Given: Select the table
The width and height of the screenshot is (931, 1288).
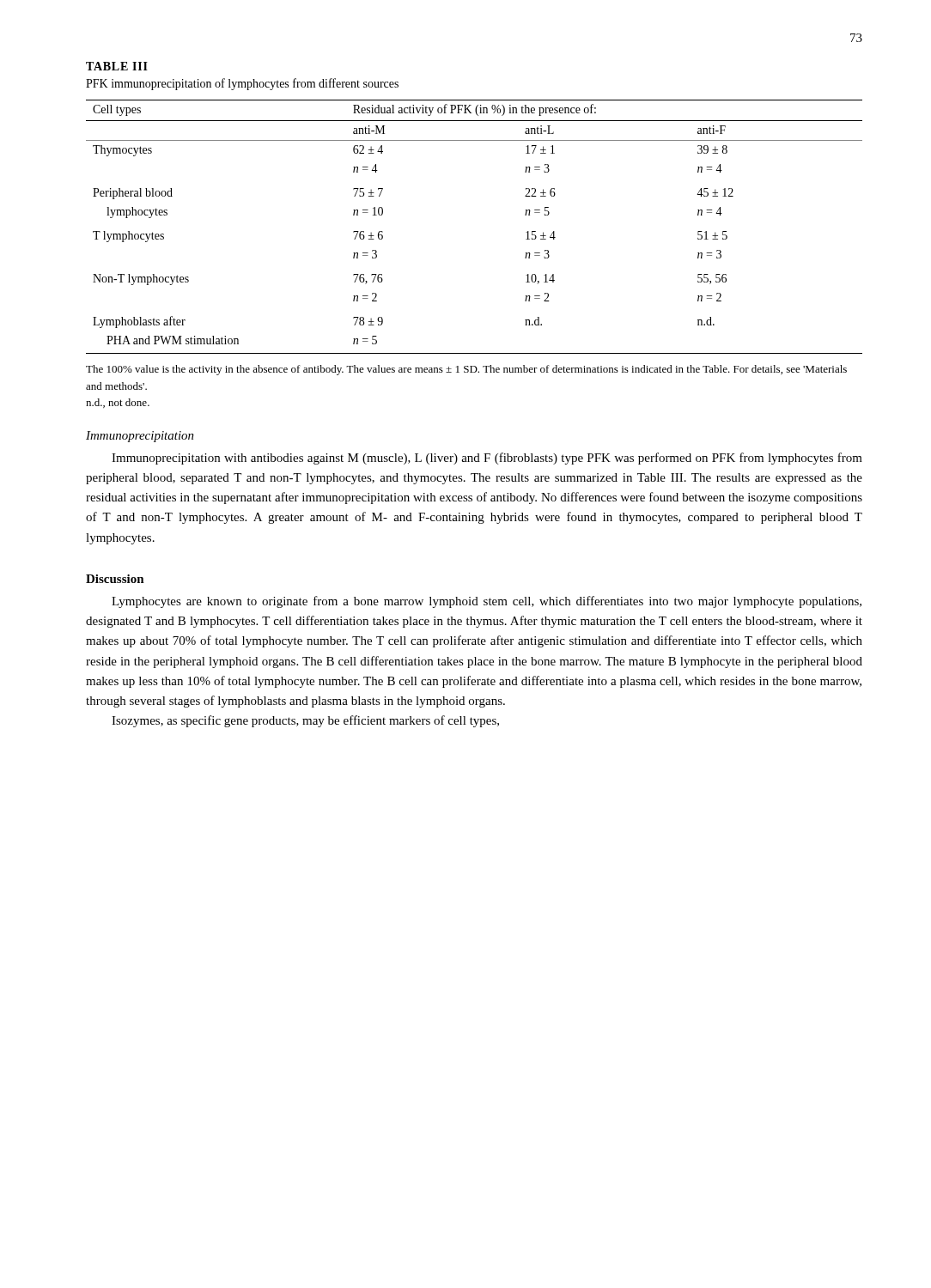Looking at the screenshot, I should (474, 227).
